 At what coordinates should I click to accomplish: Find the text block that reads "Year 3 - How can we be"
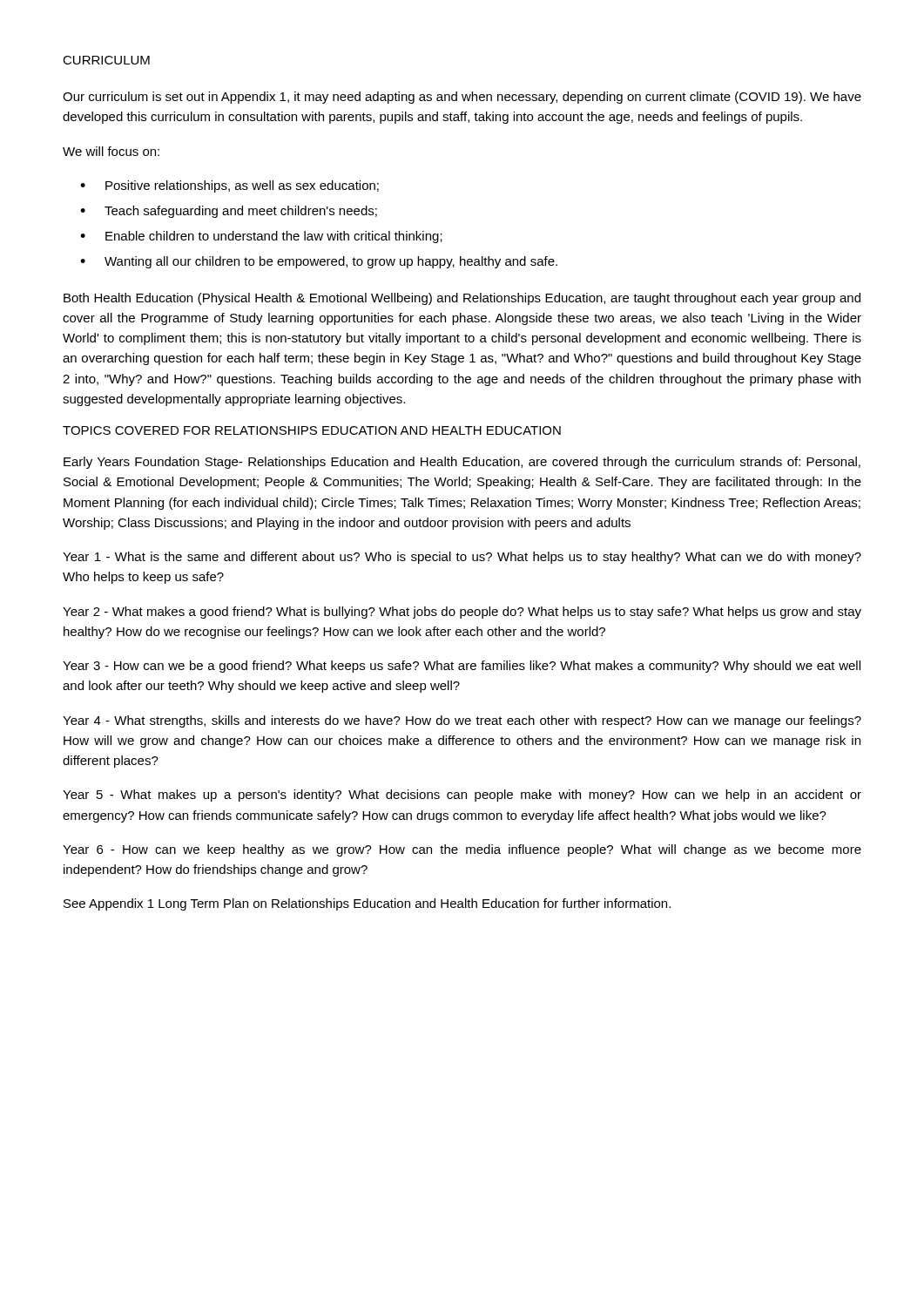tap(462, 675)
